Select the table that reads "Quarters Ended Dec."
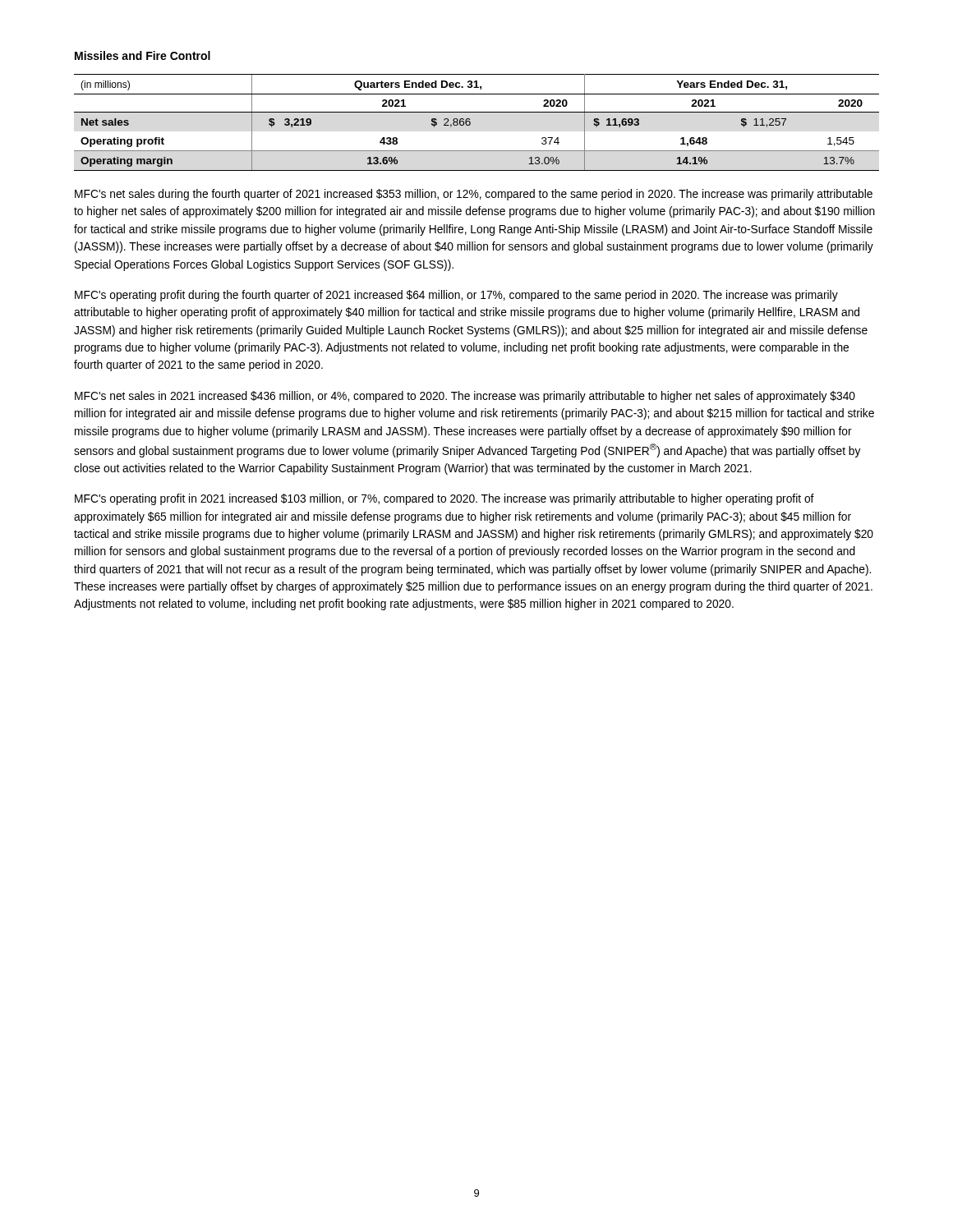The height and width of the screenshot is (1232, 953). [x=476, y=122]
